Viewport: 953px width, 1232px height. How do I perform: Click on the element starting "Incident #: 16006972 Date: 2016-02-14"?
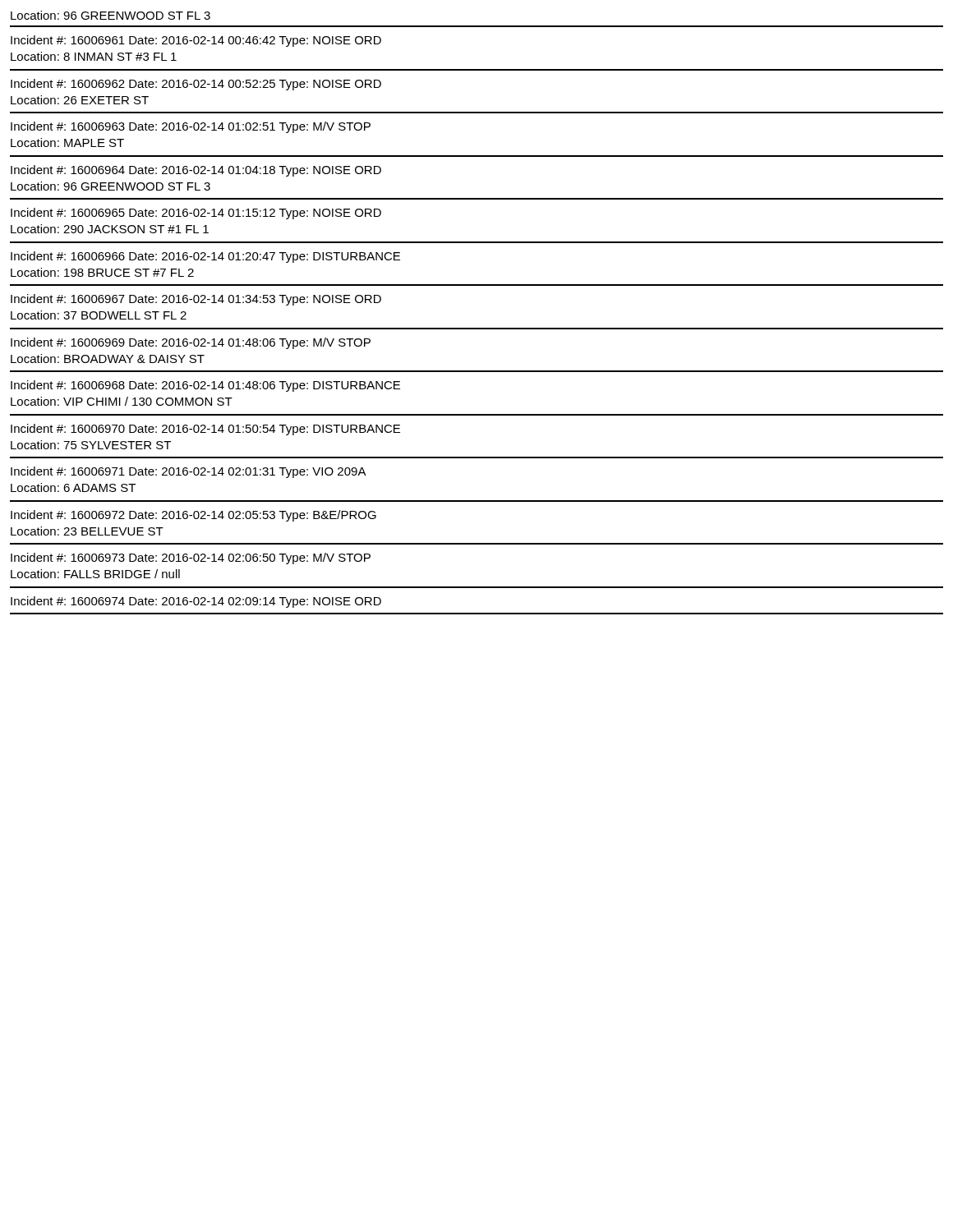click(x=193, y=516)
